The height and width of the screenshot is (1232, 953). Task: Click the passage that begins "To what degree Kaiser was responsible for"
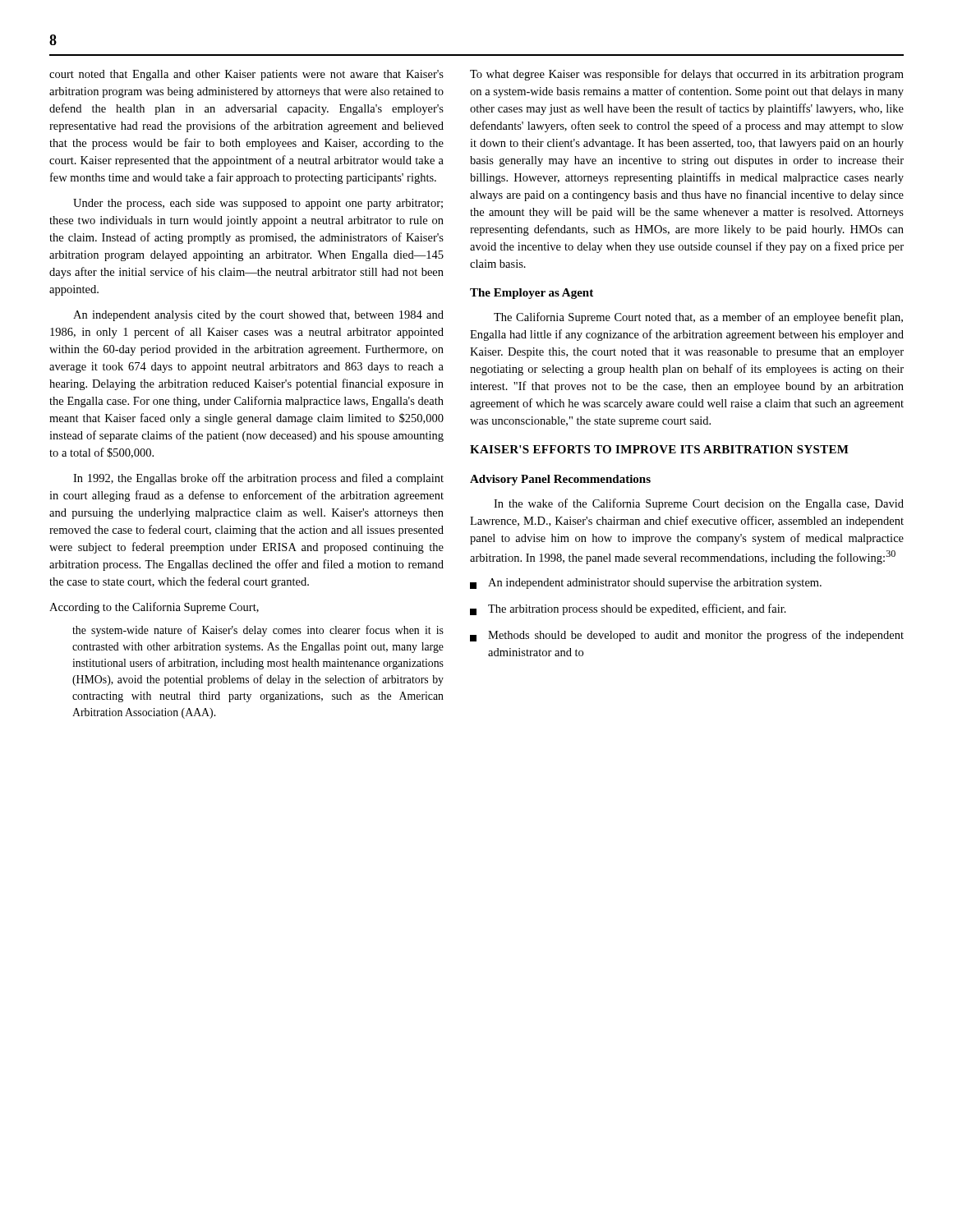(687, 169)
